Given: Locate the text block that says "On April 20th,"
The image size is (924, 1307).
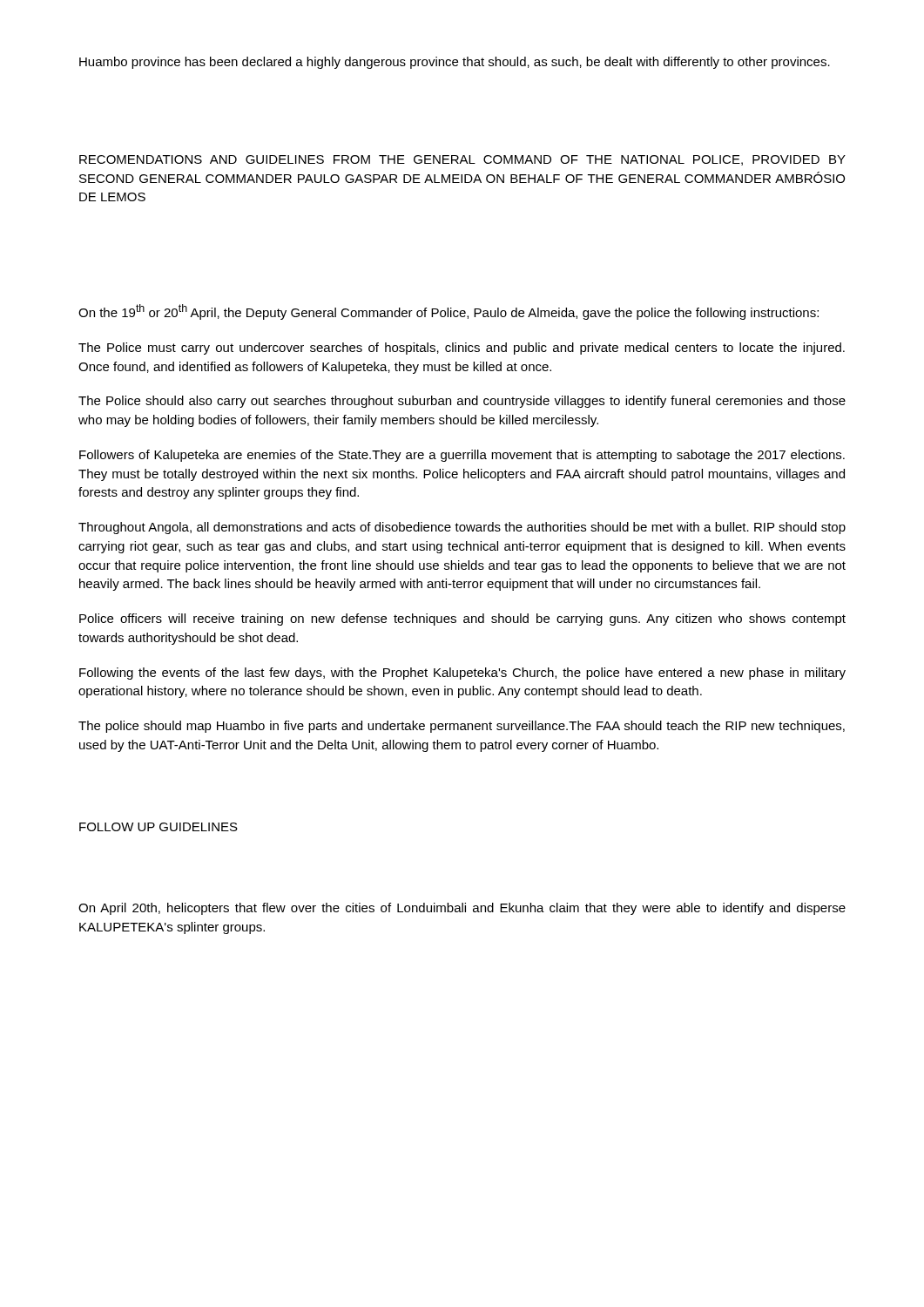Looking at the screenshot, I should [x=462, y=917].
